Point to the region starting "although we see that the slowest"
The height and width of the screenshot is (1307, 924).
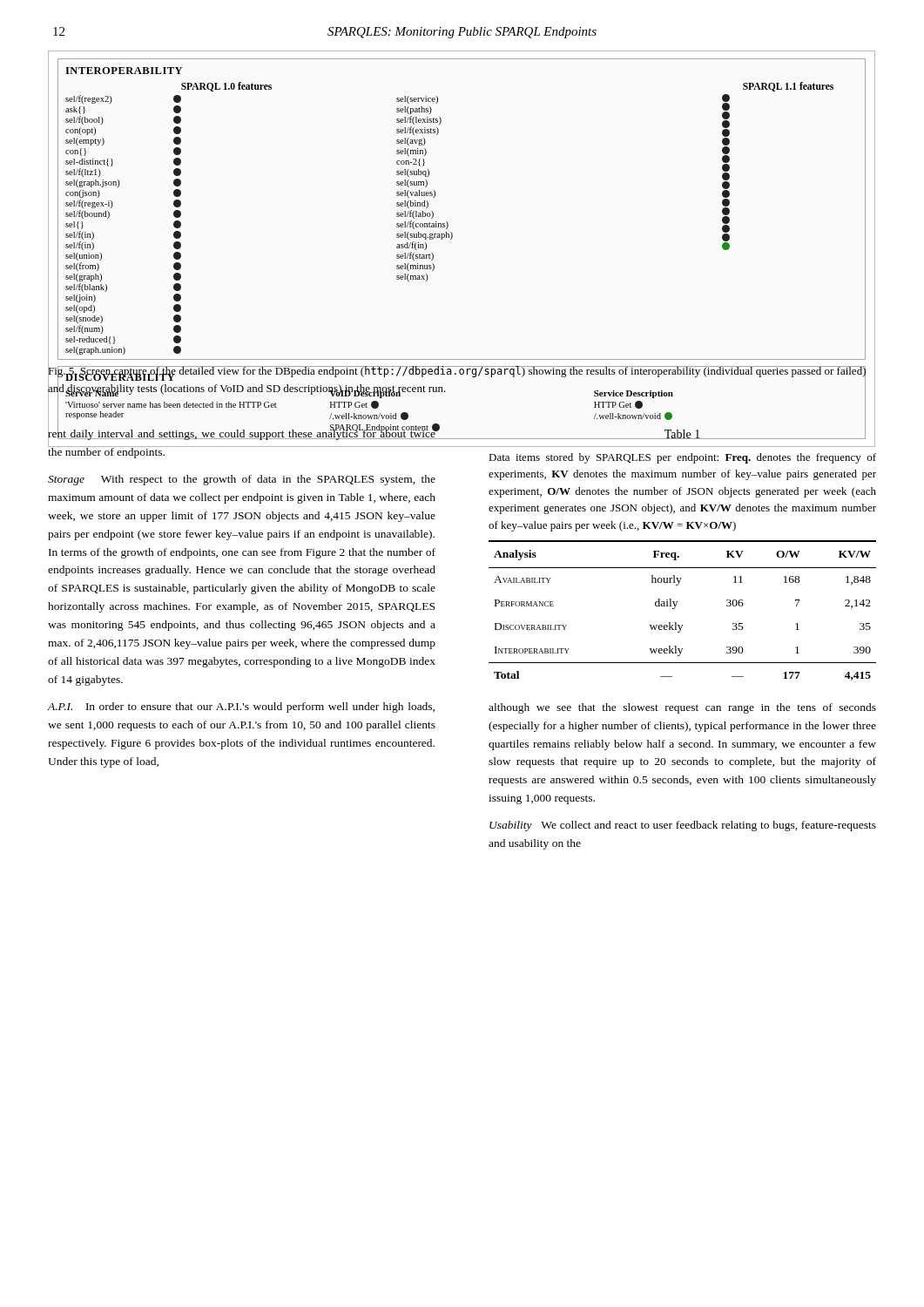click(x=682, y=752)
